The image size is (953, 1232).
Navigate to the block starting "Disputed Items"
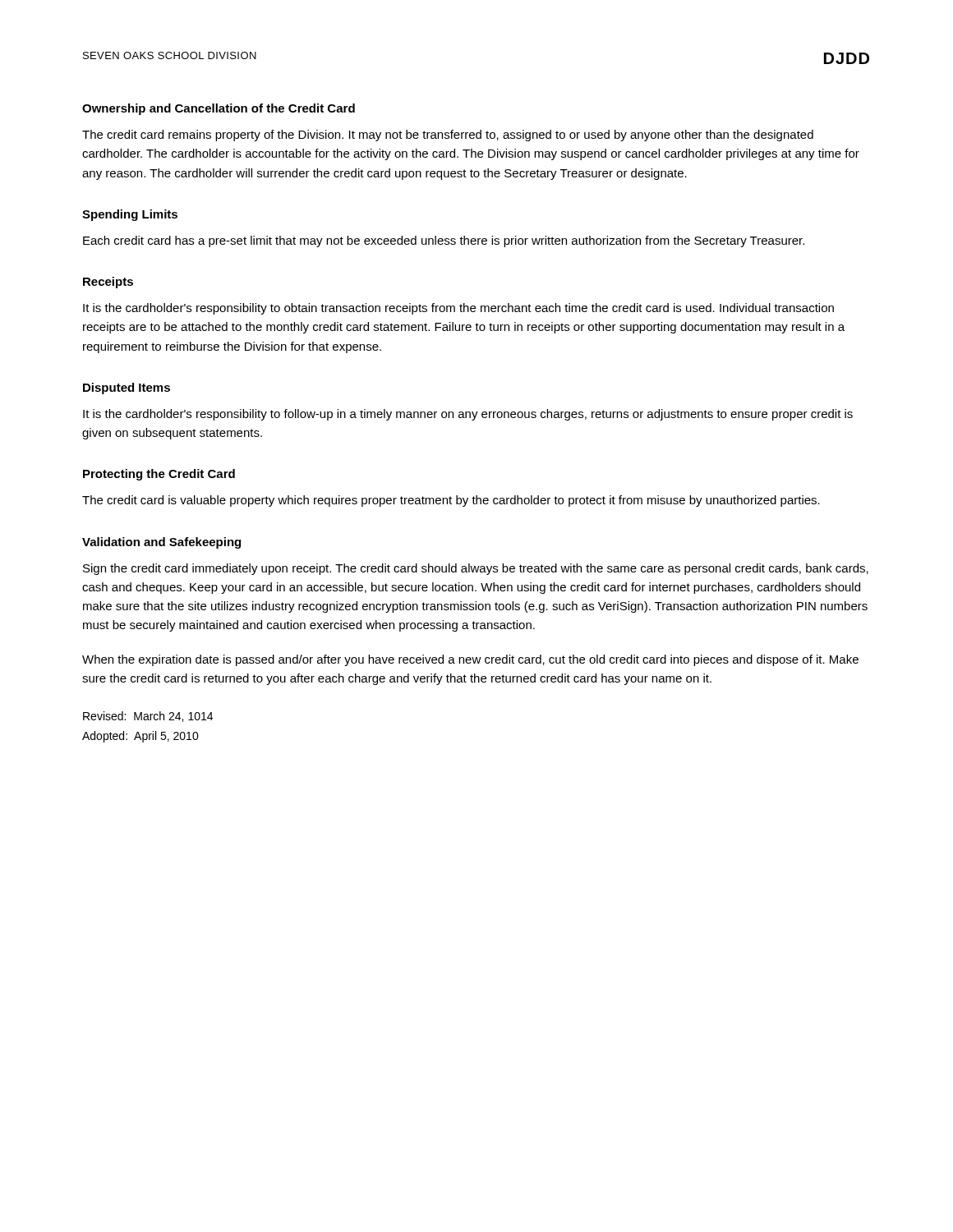[x=126, y=387]
